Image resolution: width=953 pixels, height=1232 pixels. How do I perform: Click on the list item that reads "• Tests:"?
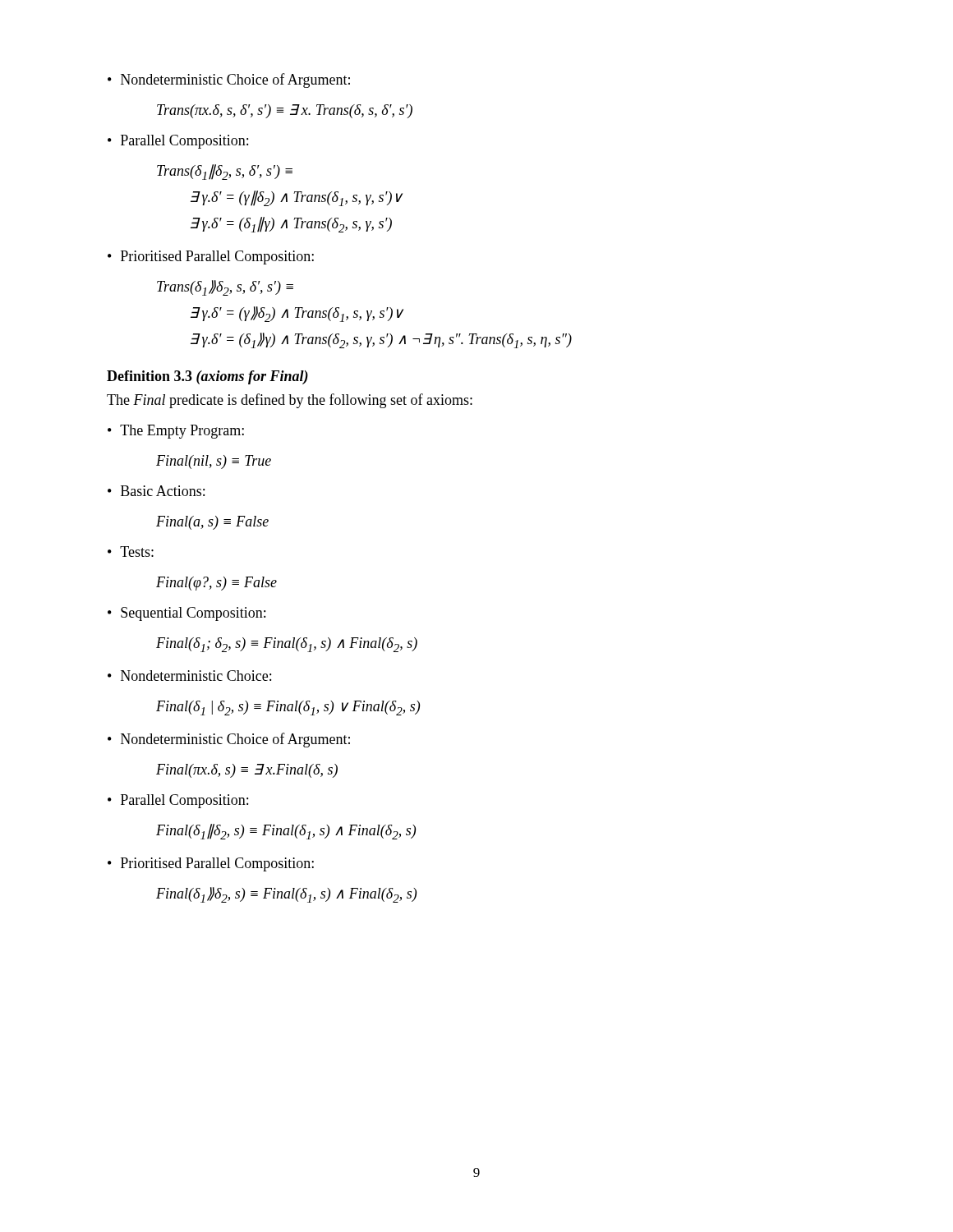131,552
